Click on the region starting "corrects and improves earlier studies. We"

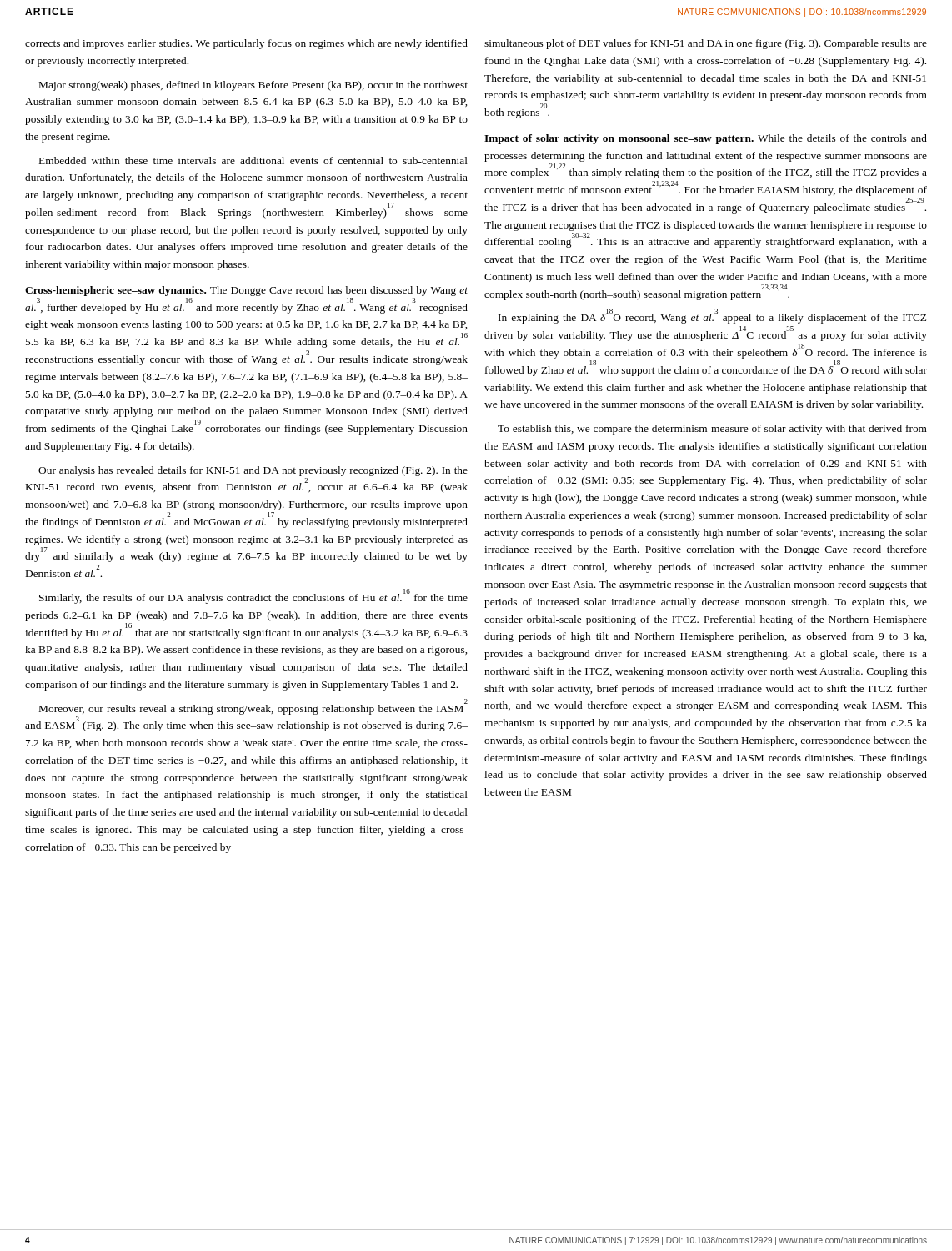(x=246, y=44)
